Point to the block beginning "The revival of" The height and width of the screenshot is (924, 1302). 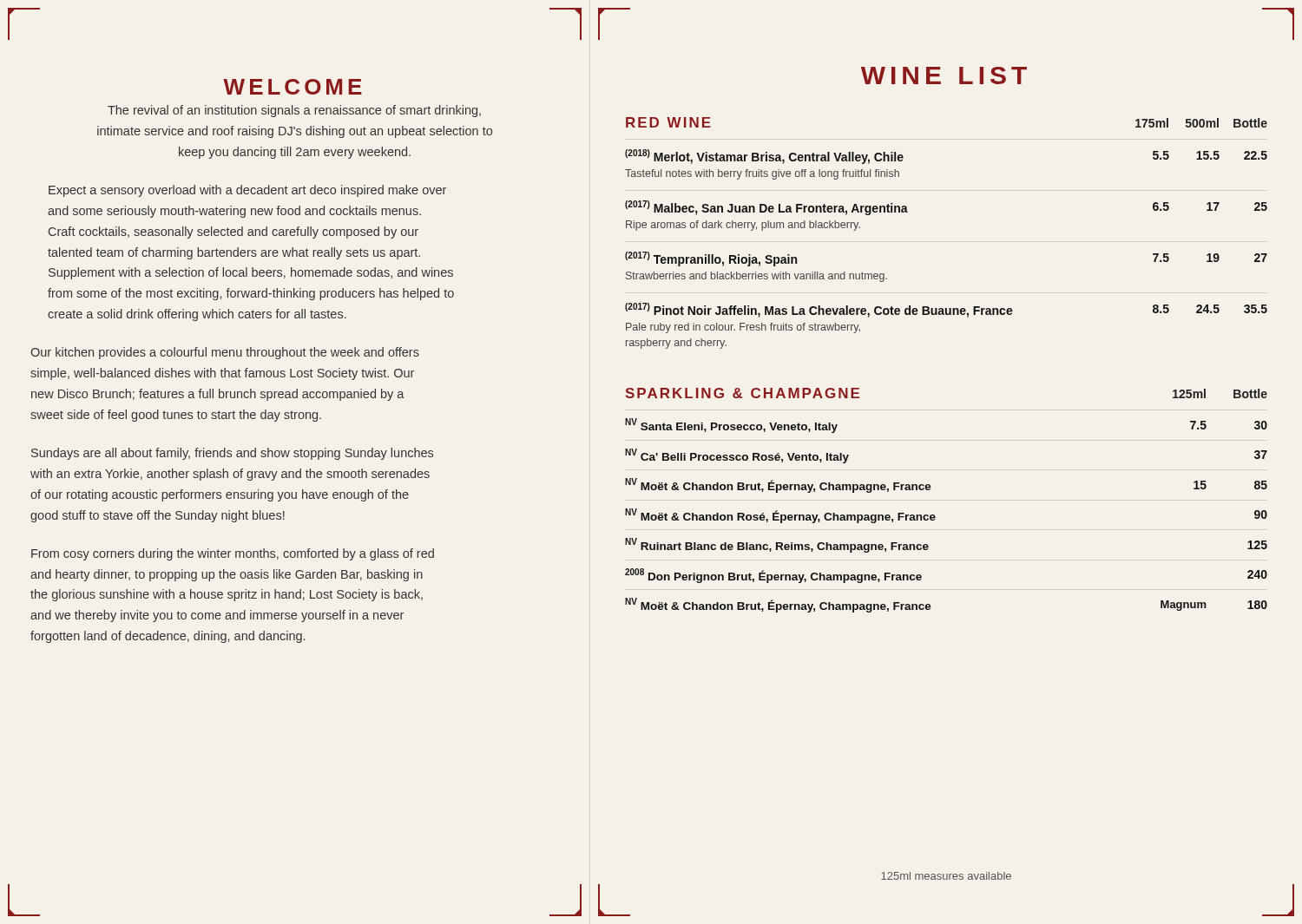point(295,131)
